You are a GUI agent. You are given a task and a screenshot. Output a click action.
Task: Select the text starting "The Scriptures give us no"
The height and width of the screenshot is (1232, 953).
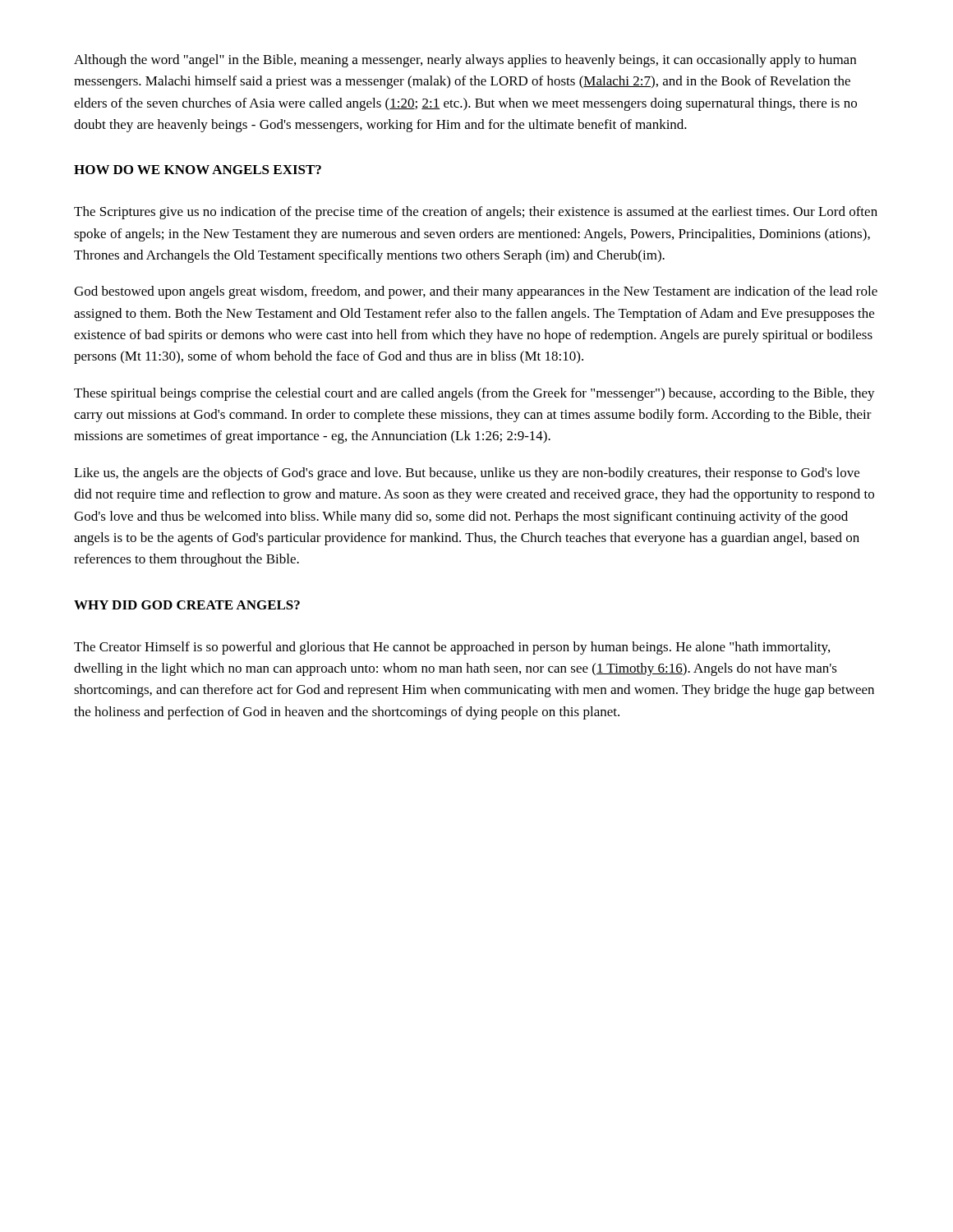476,233
